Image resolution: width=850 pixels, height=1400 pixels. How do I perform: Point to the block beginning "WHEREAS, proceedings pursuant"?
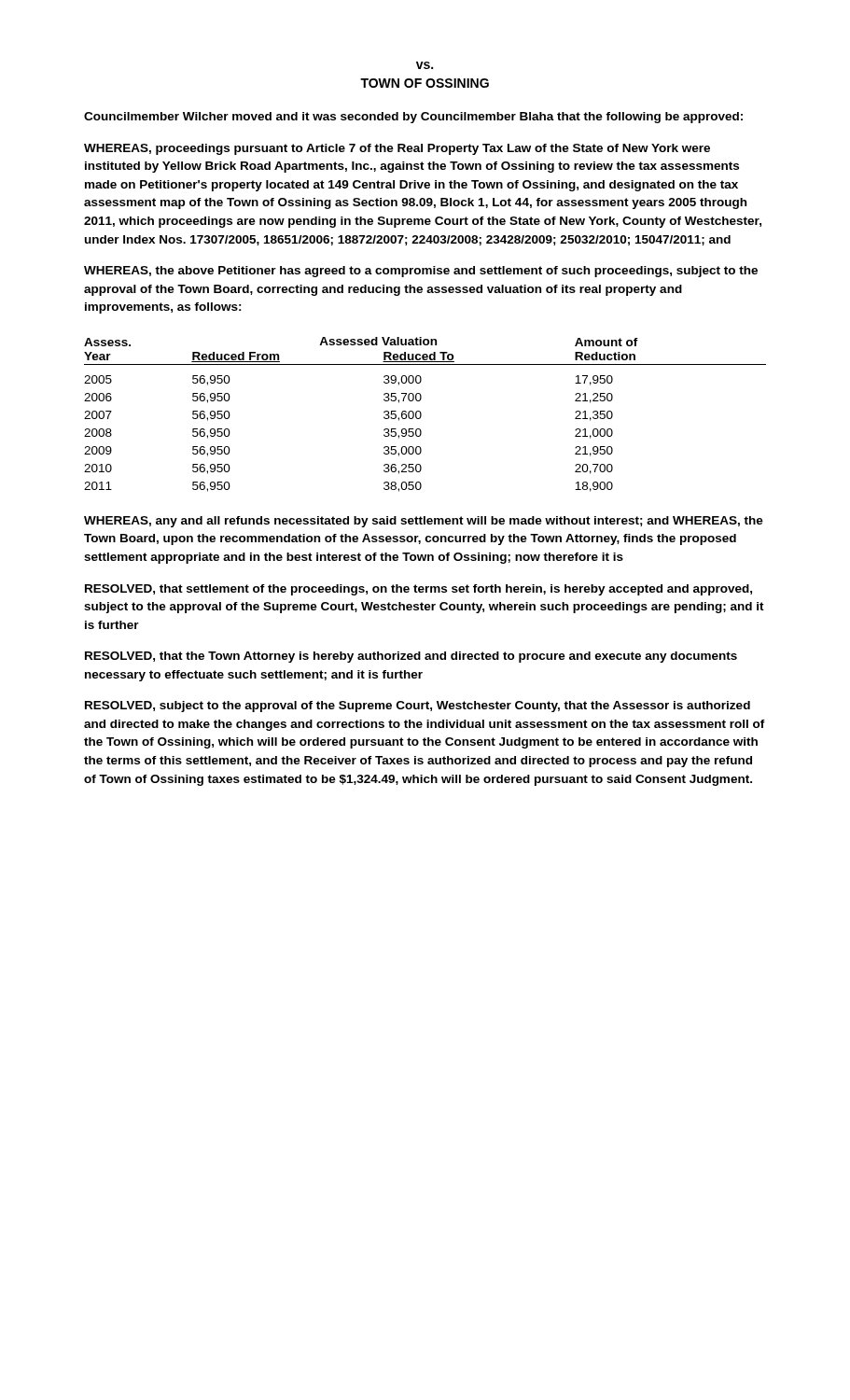coord(423,193)
